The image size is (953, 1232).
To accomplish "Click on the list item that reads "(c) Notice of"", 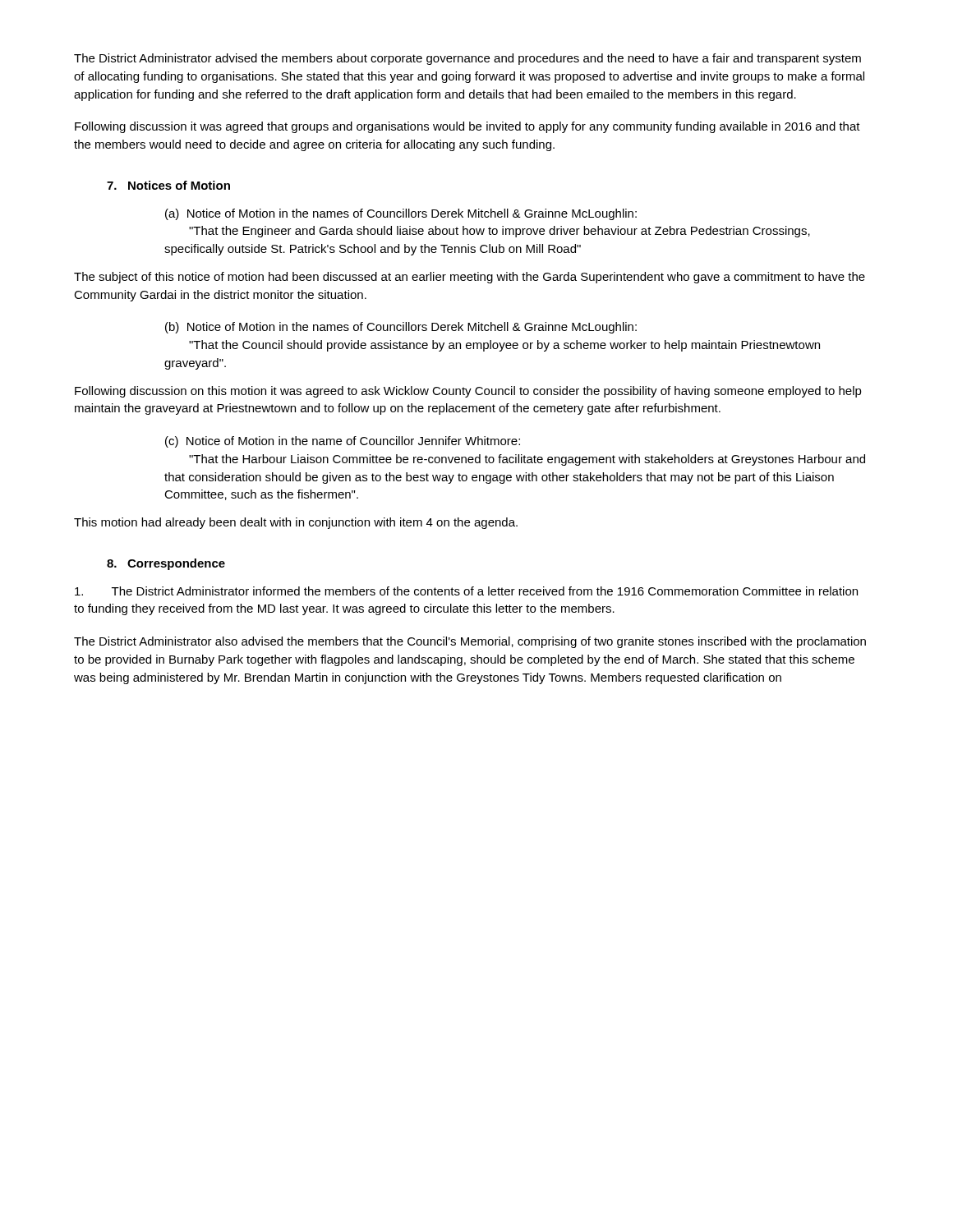I will [x=515, y=467].
